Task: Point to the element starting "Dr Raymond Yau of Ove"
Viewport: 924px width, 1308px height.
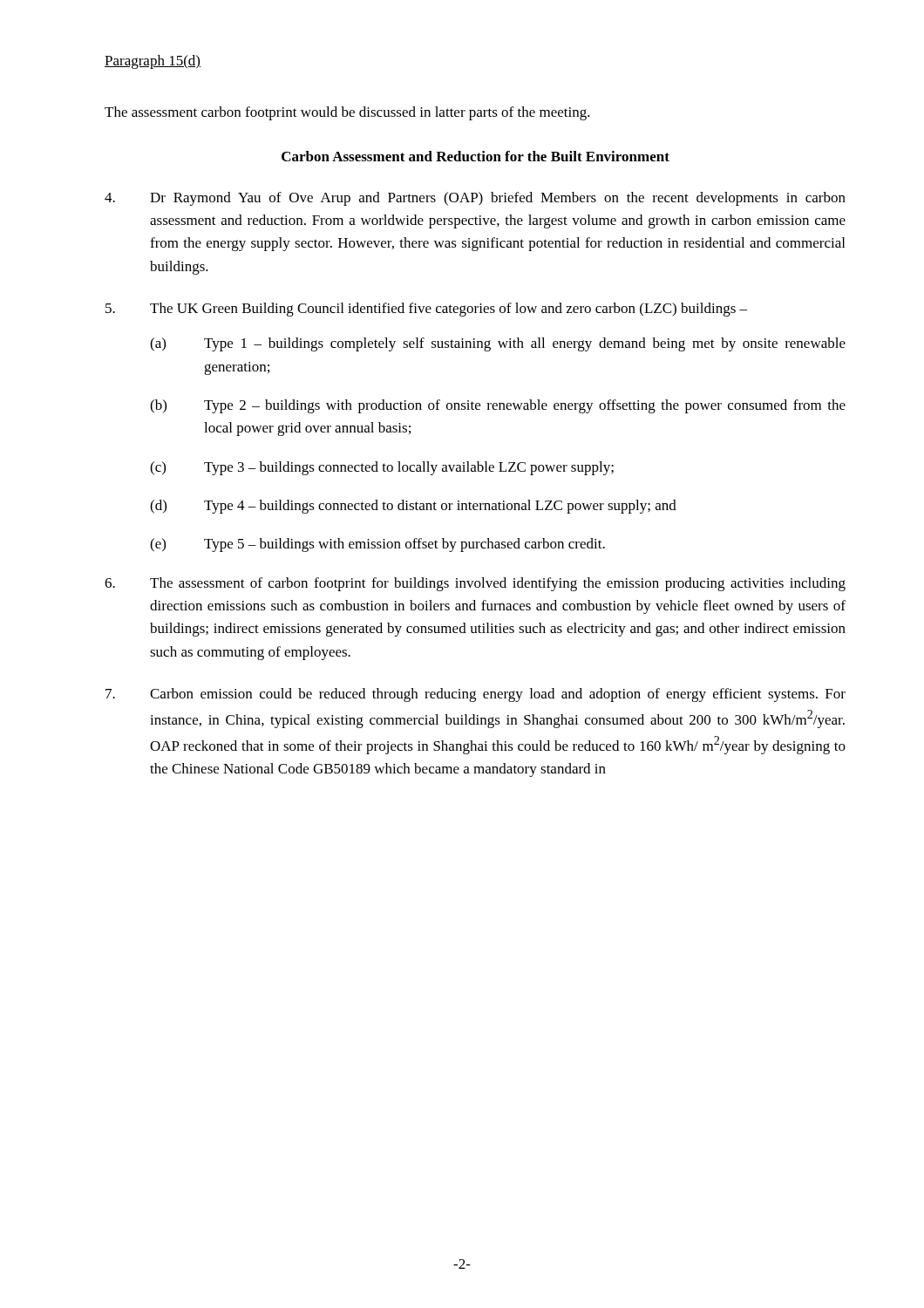Action: click(475, 232)
